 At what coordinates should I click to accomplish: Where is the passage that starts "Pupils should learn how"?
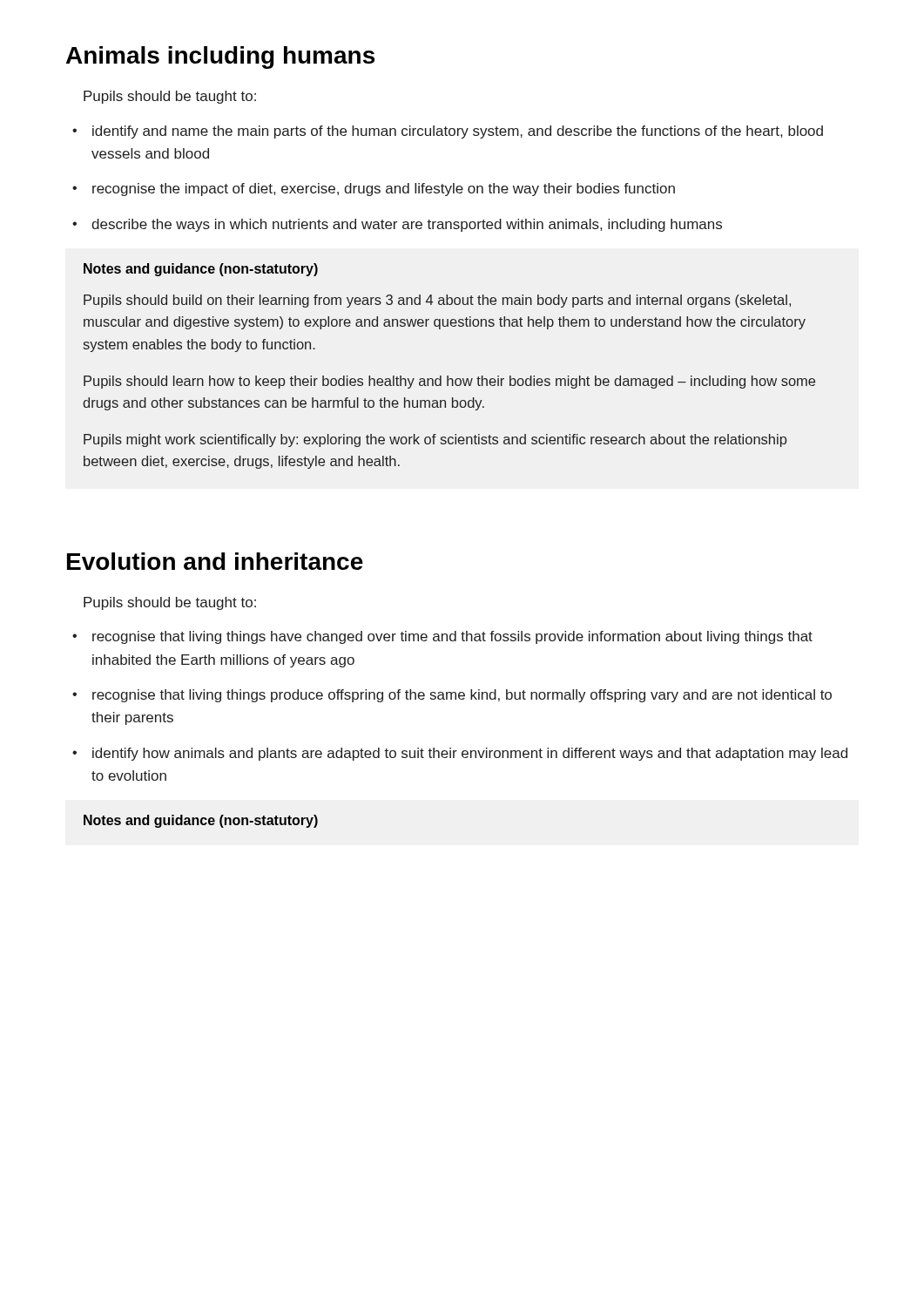click(x=449, y=392)
